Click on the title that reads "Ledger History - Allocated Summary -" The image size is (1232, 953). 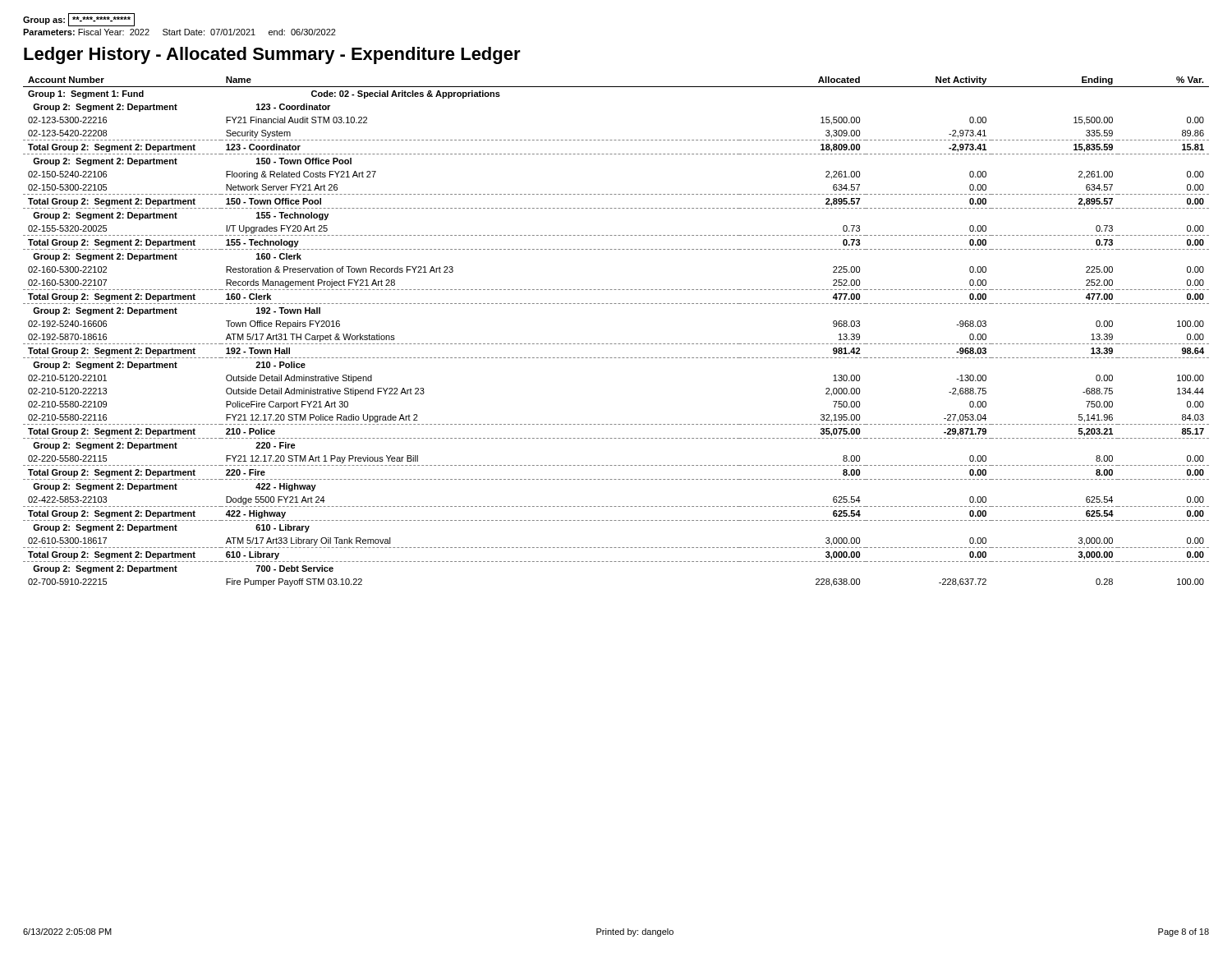tap(272, 54)
